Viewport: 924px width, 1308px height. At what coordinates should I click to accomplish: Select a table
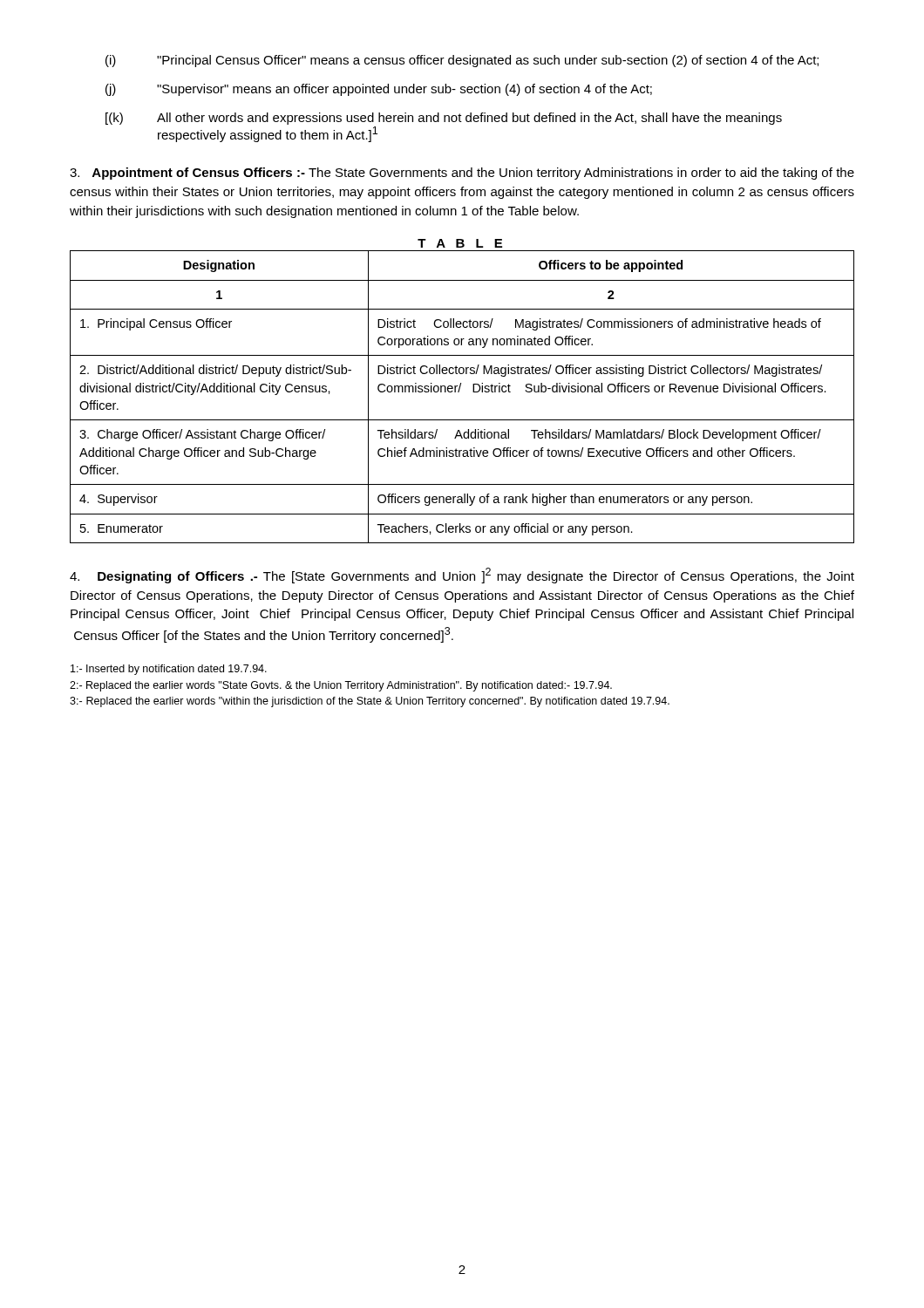462,397
